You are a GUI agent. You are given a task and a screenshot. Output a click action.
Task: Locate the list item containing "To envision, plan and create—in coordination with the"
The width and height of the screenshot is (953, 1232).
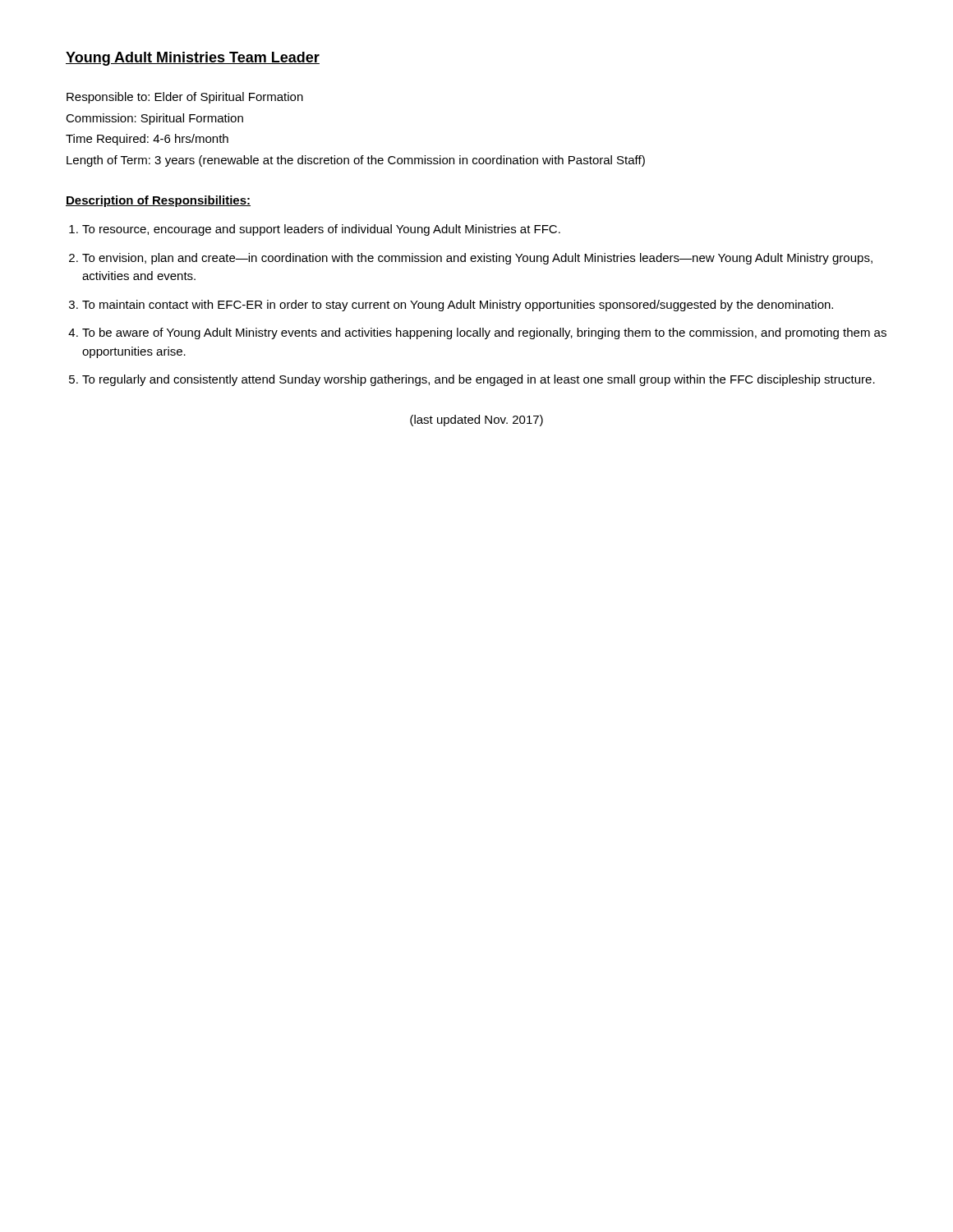pos(485,267)
